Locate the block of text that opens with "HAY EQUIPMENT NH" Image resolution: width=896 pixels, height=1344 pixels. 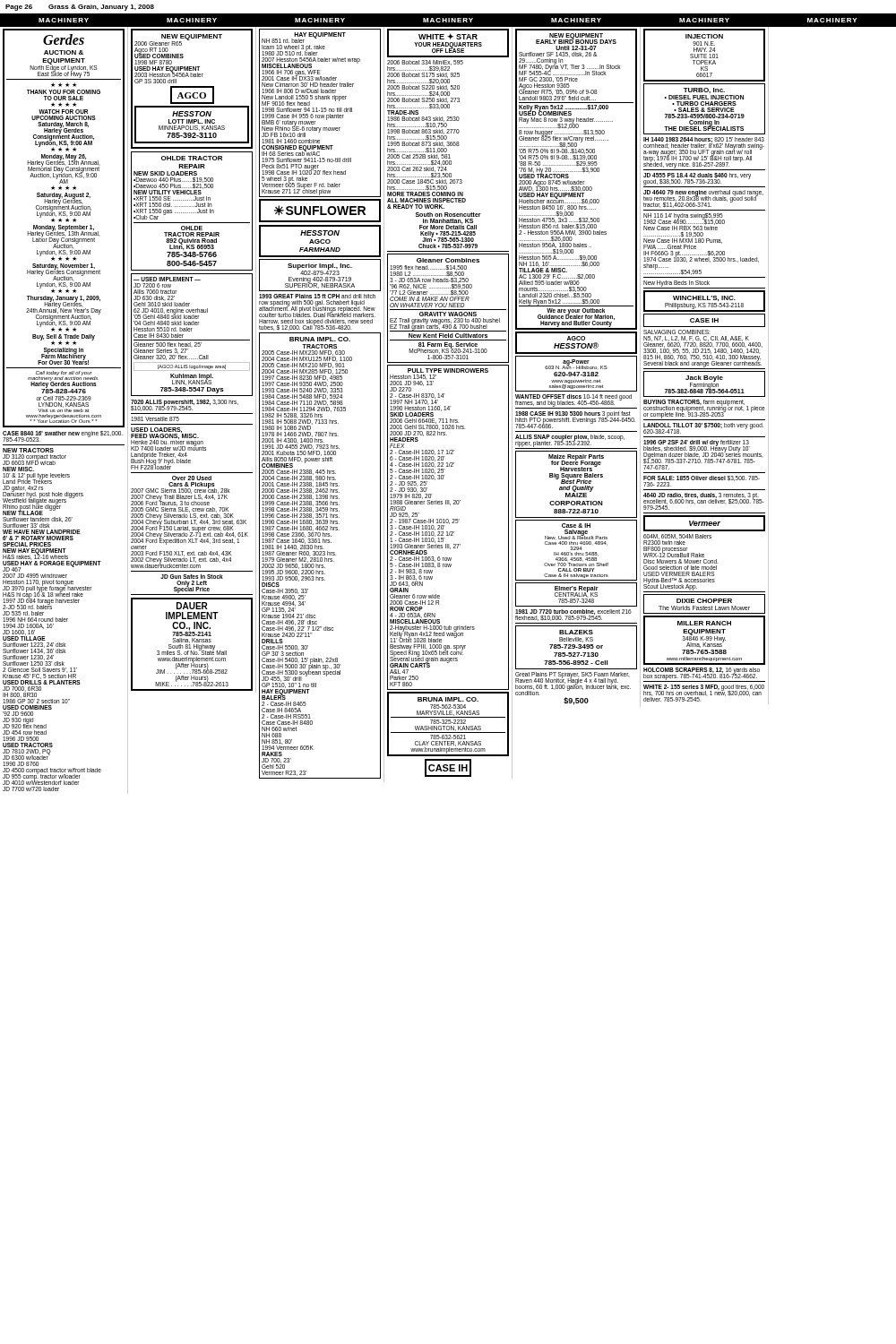(320, 404)
